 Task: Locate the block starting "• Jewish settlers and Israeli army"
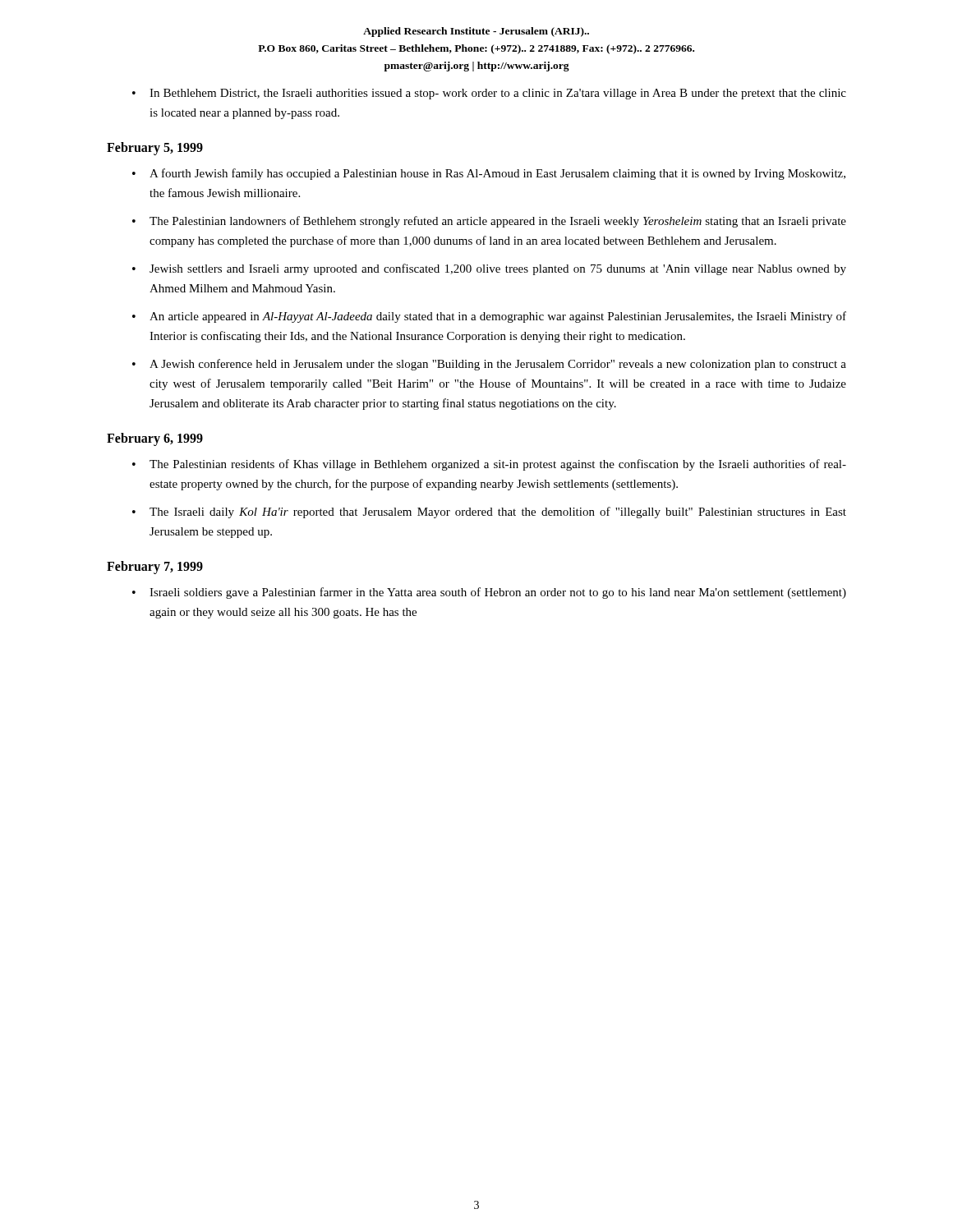(x=489, y=278)
